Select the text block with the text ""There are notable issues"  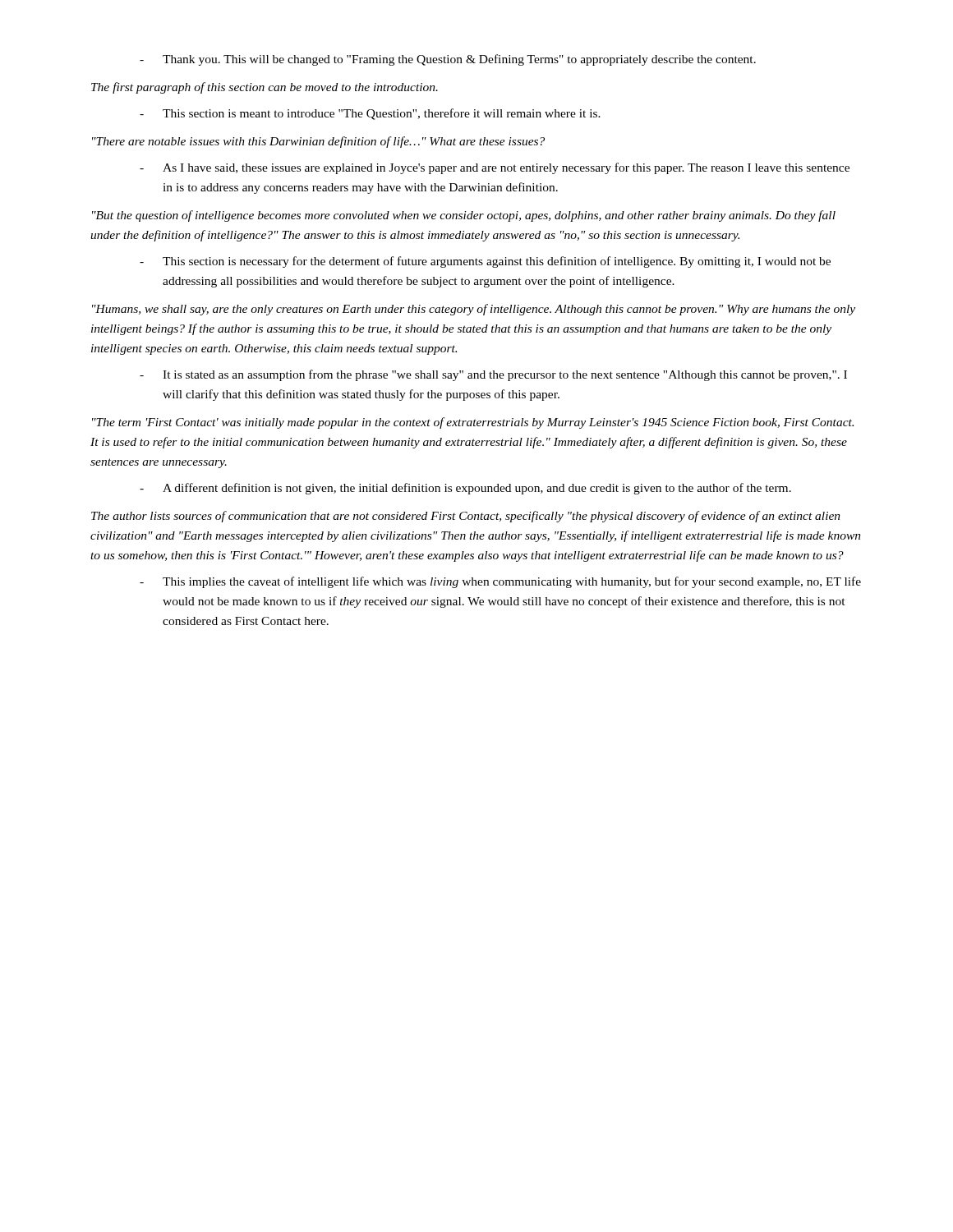point(318,141)
